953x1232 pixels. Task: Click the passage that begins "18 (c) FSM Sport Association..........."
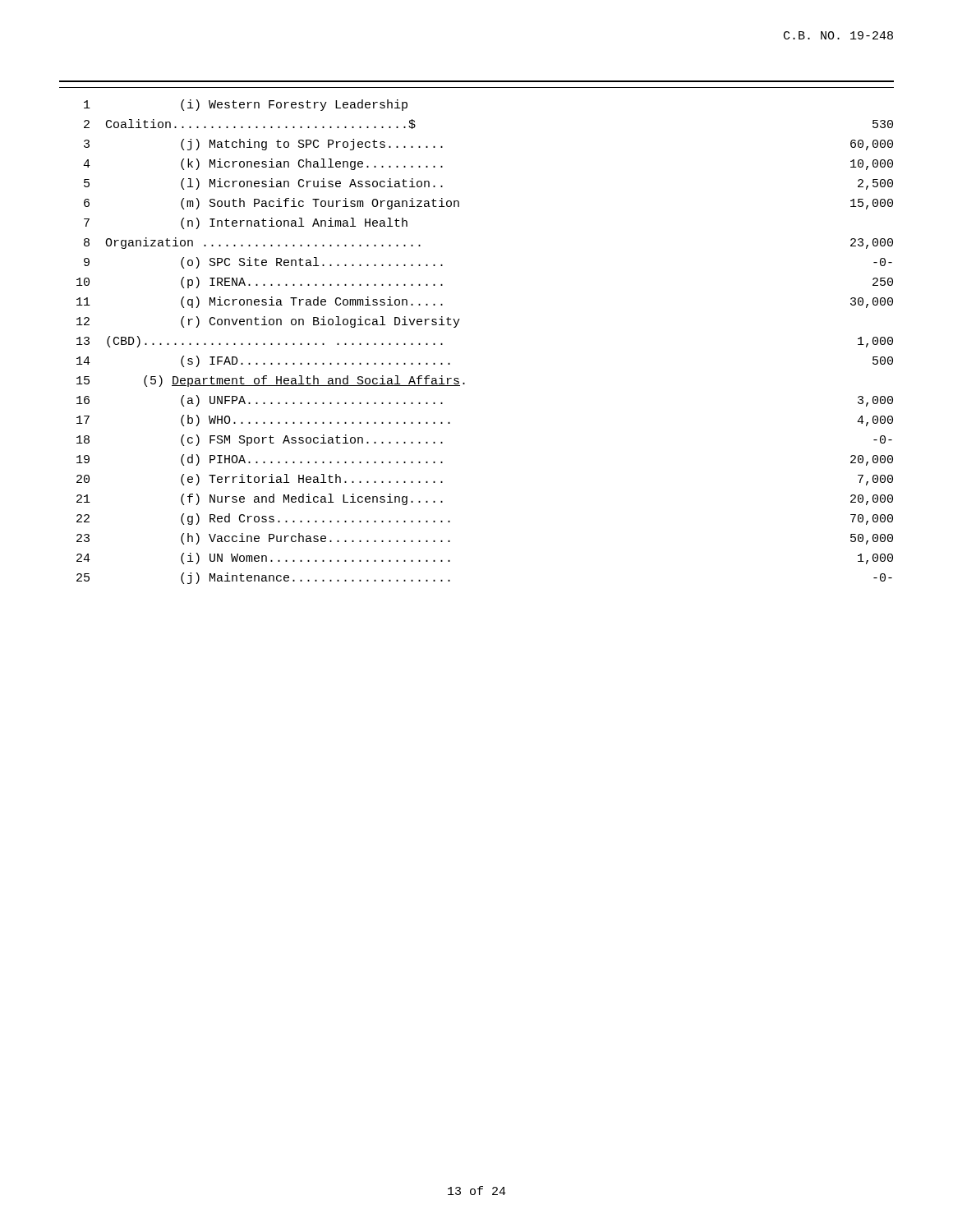[79, 440]
